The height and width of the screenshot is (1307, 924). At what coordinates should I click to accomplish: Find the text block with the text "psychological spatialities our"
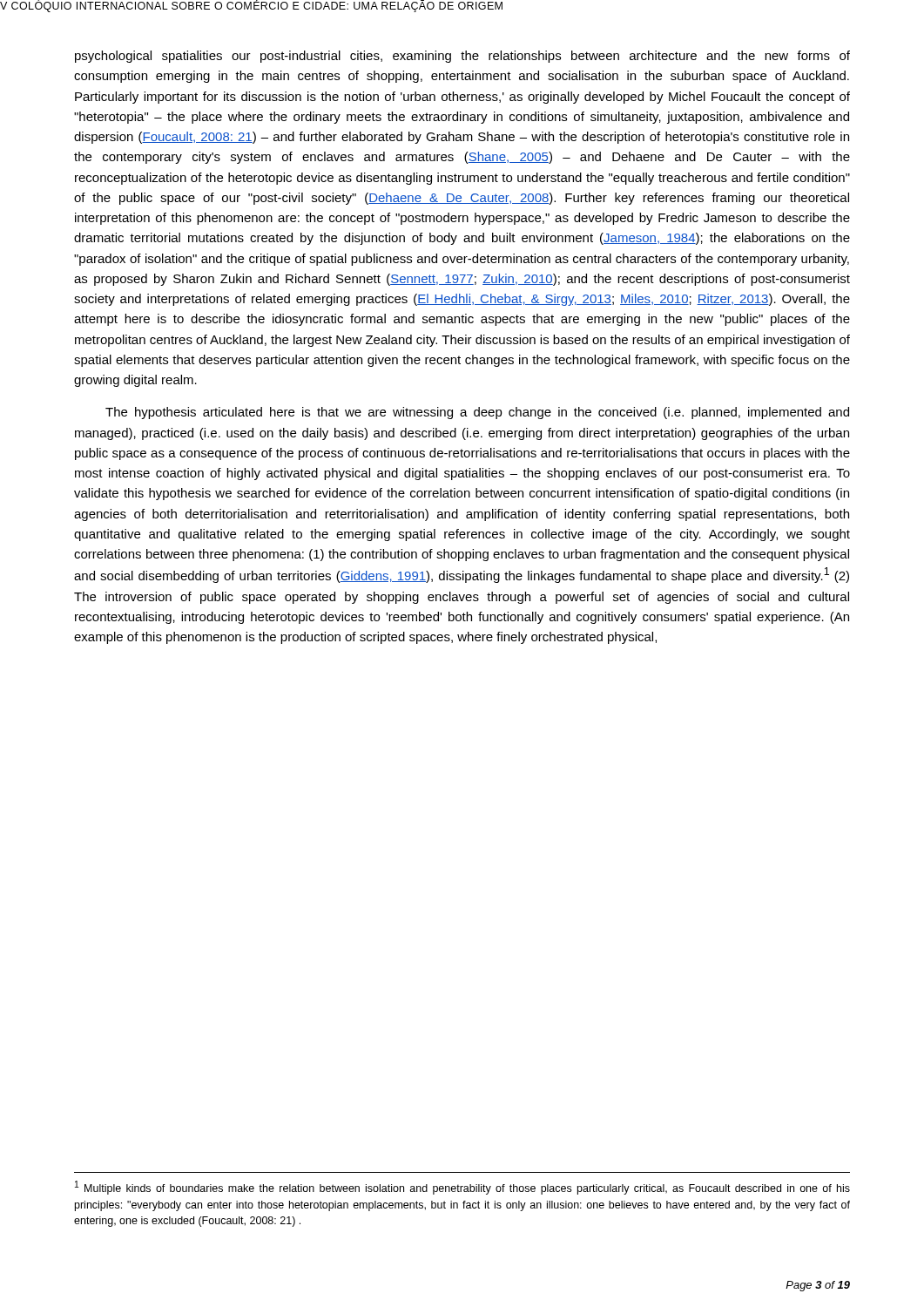click(462, 218)
